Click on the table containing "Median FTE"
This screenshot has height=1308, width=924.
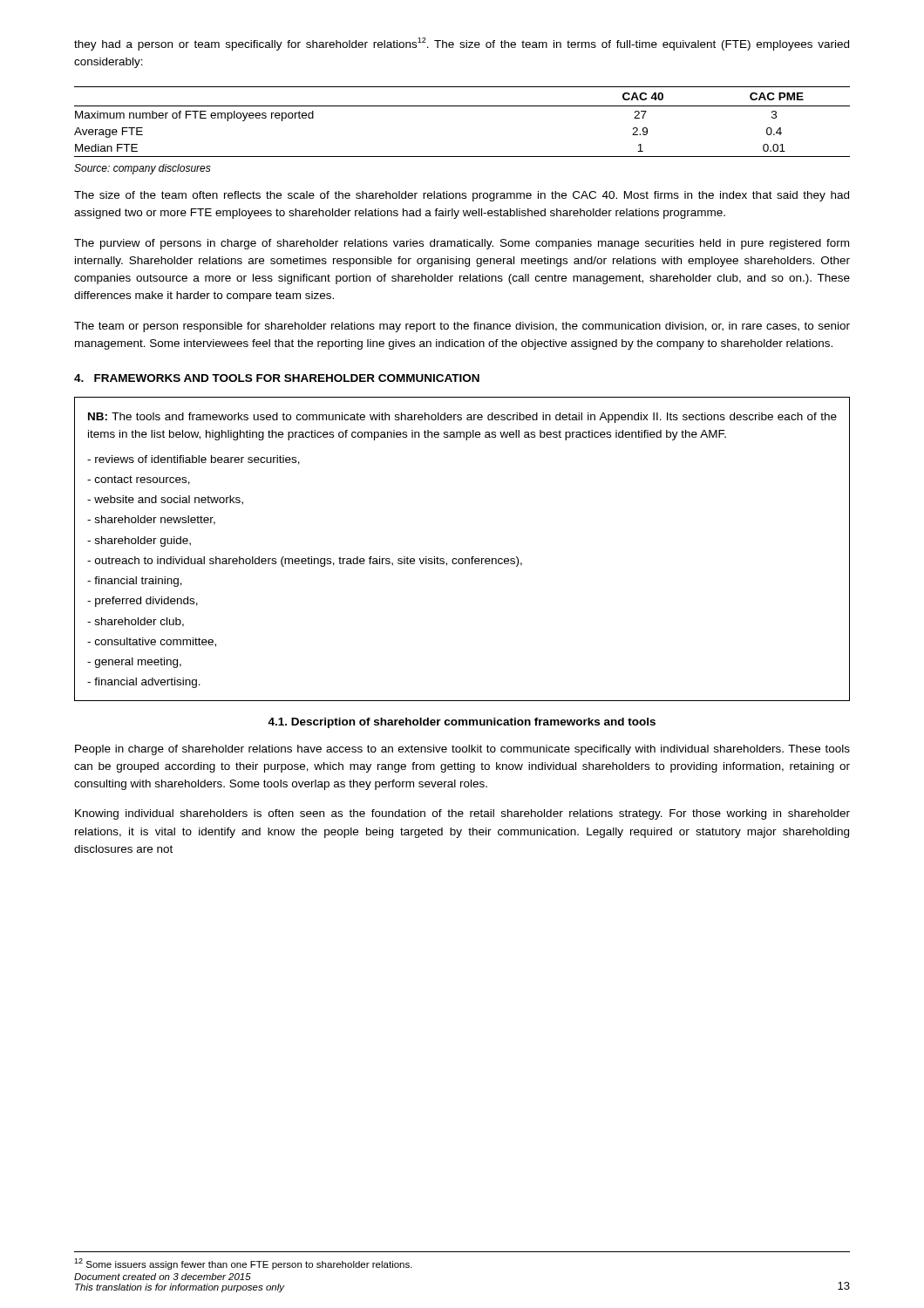click(x=462, y=122)
